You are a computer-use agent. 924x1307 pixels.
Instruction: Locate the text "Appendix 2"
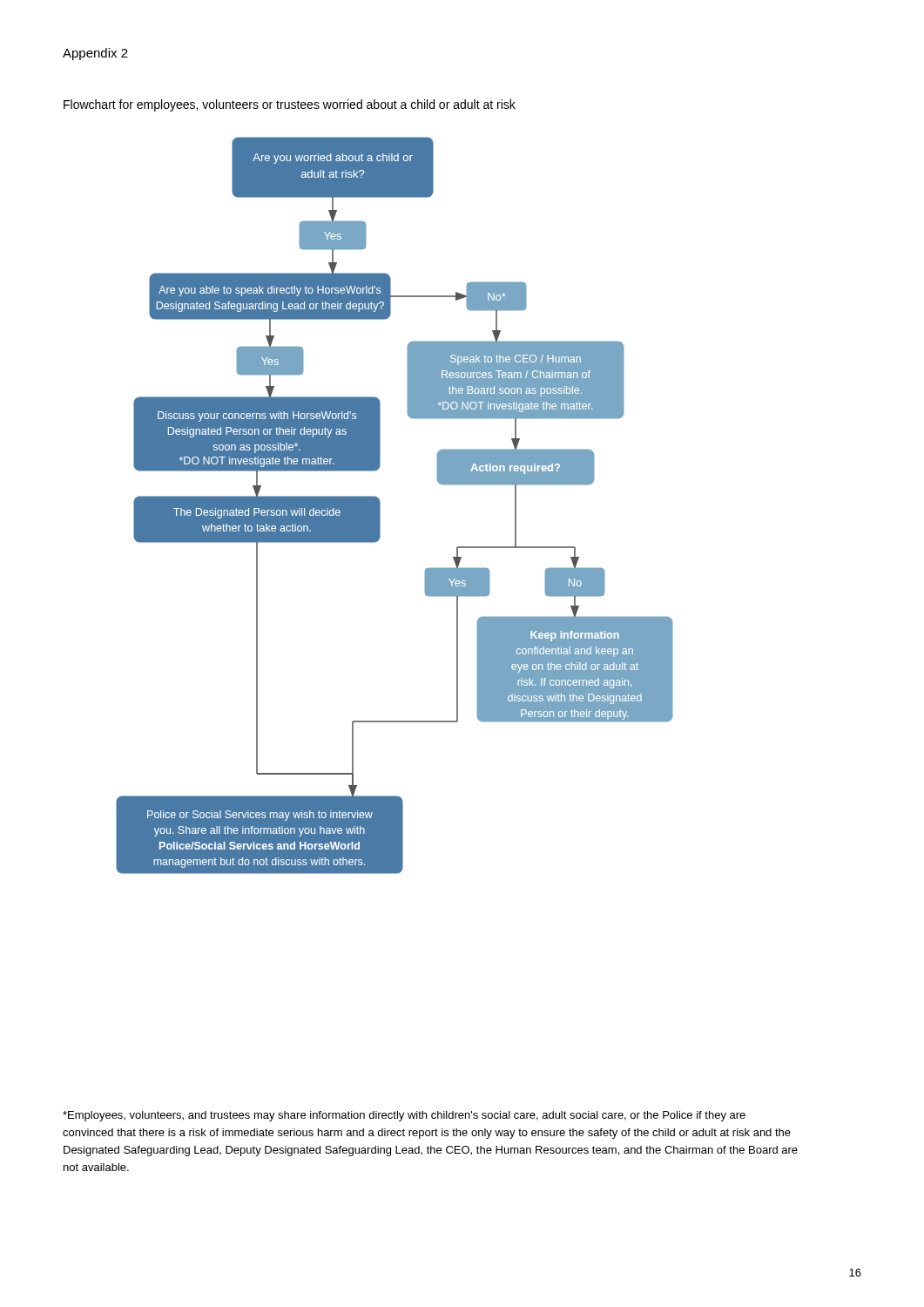95,53
